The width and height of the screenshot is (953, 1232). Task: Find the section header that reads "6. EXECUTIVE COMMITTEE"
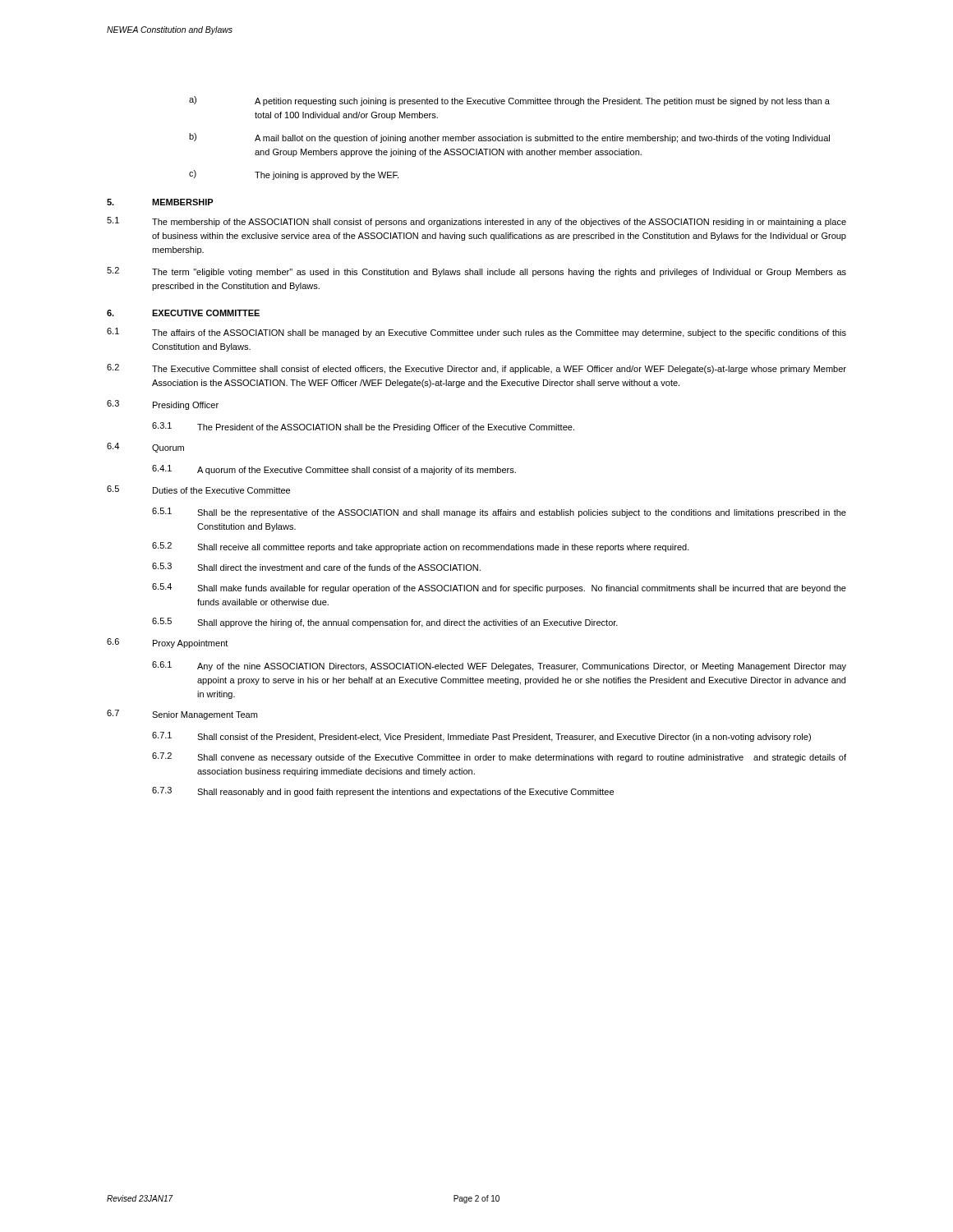[183, 313]
